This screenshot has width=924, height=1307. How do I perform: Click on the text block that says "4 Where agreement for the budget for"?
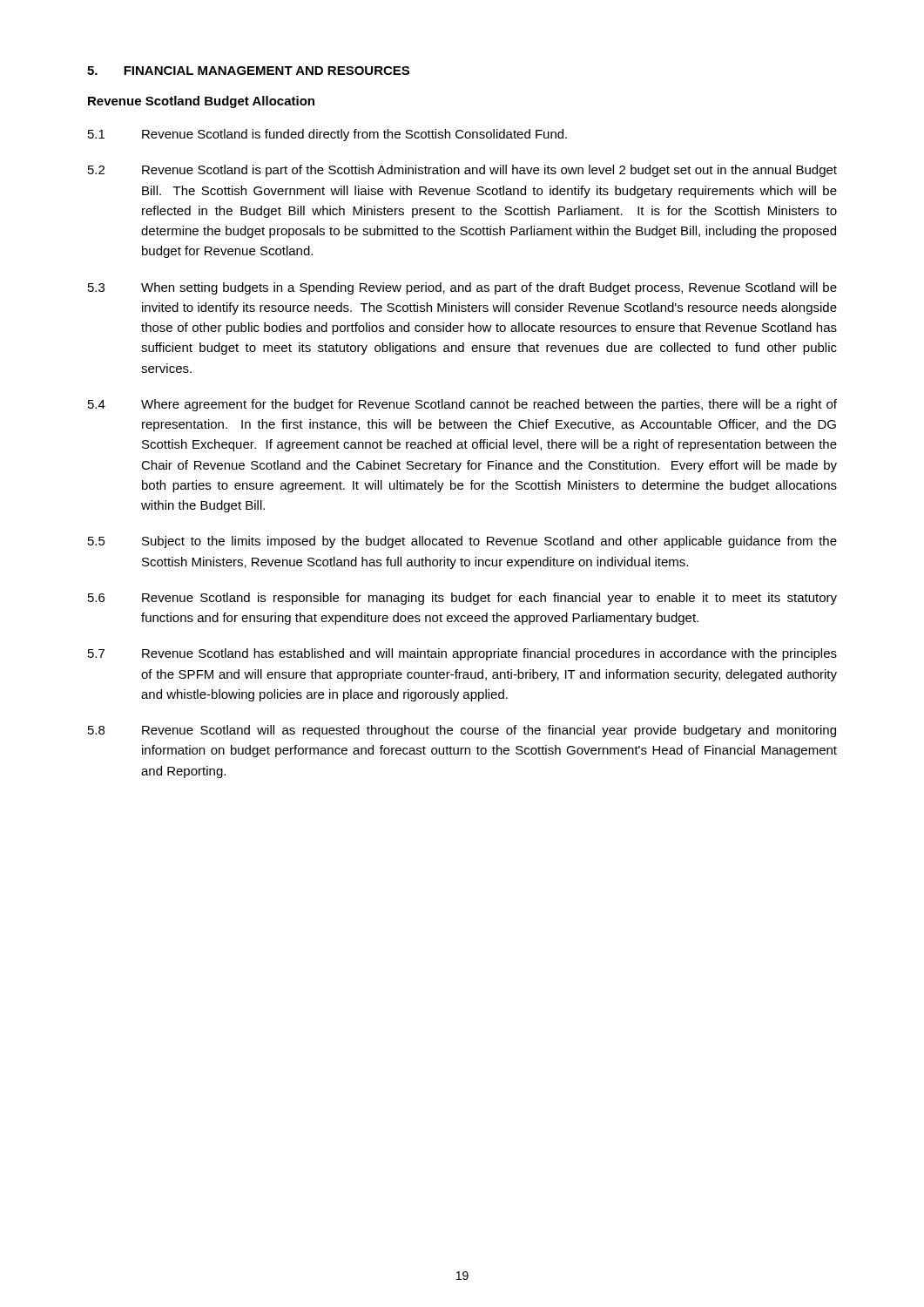[x=462, y=454]
